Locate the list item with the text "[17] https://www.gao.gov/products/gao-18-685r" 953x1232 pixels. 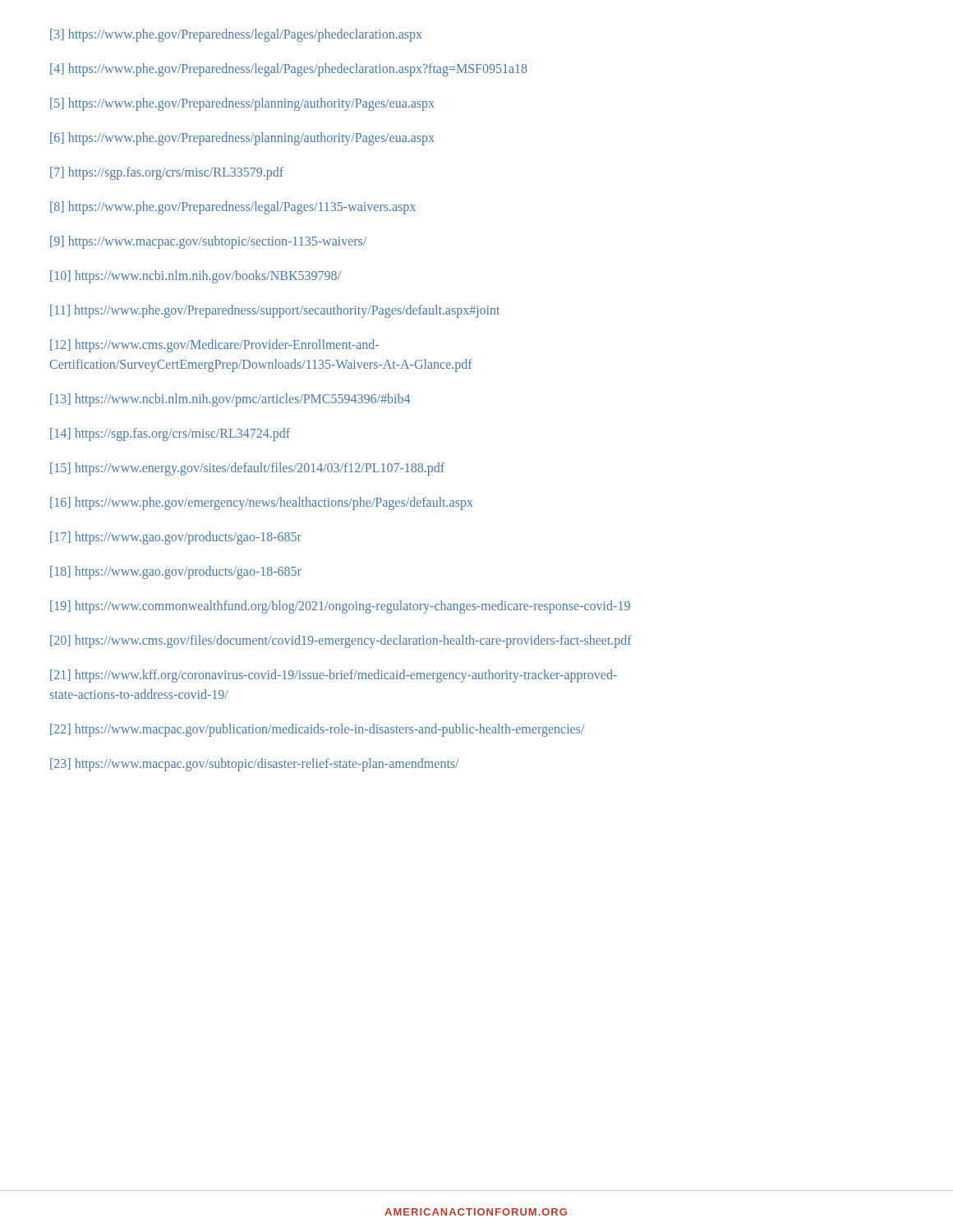pos(175,537)
